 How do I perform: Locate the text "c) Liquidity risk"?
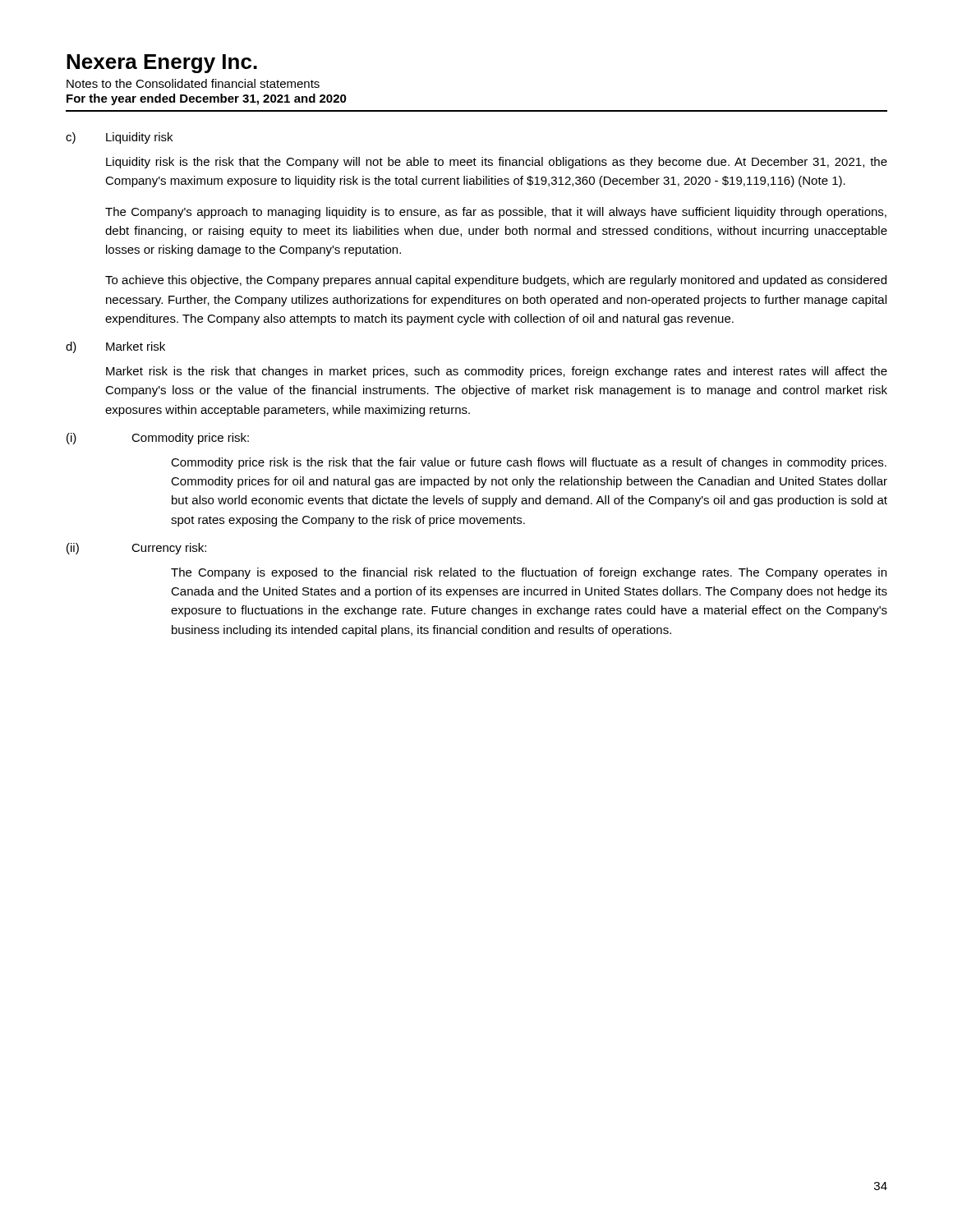click(x=119, y=138)
